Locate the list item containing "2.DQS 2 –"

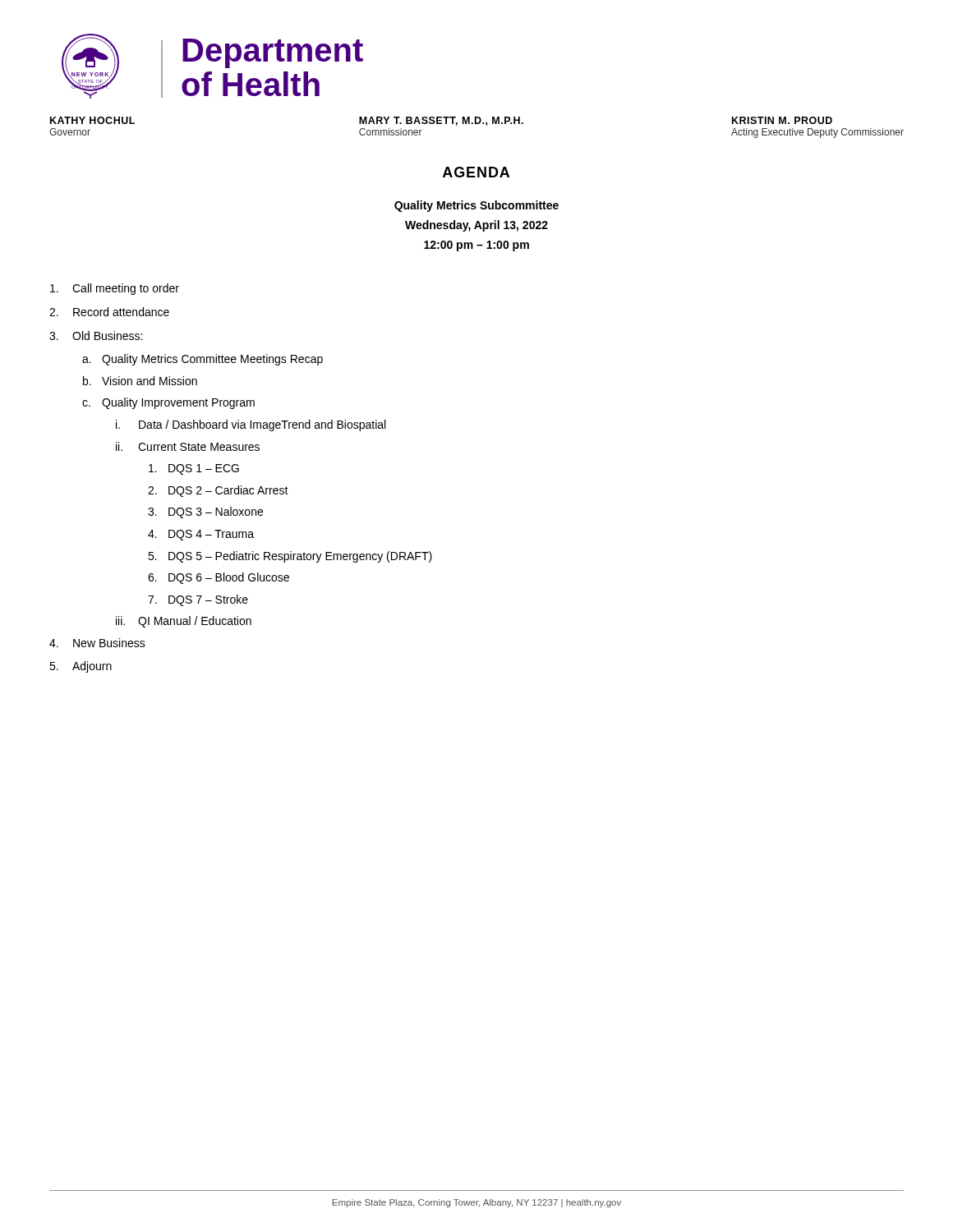pyautogui.click(x=218, y=490)
